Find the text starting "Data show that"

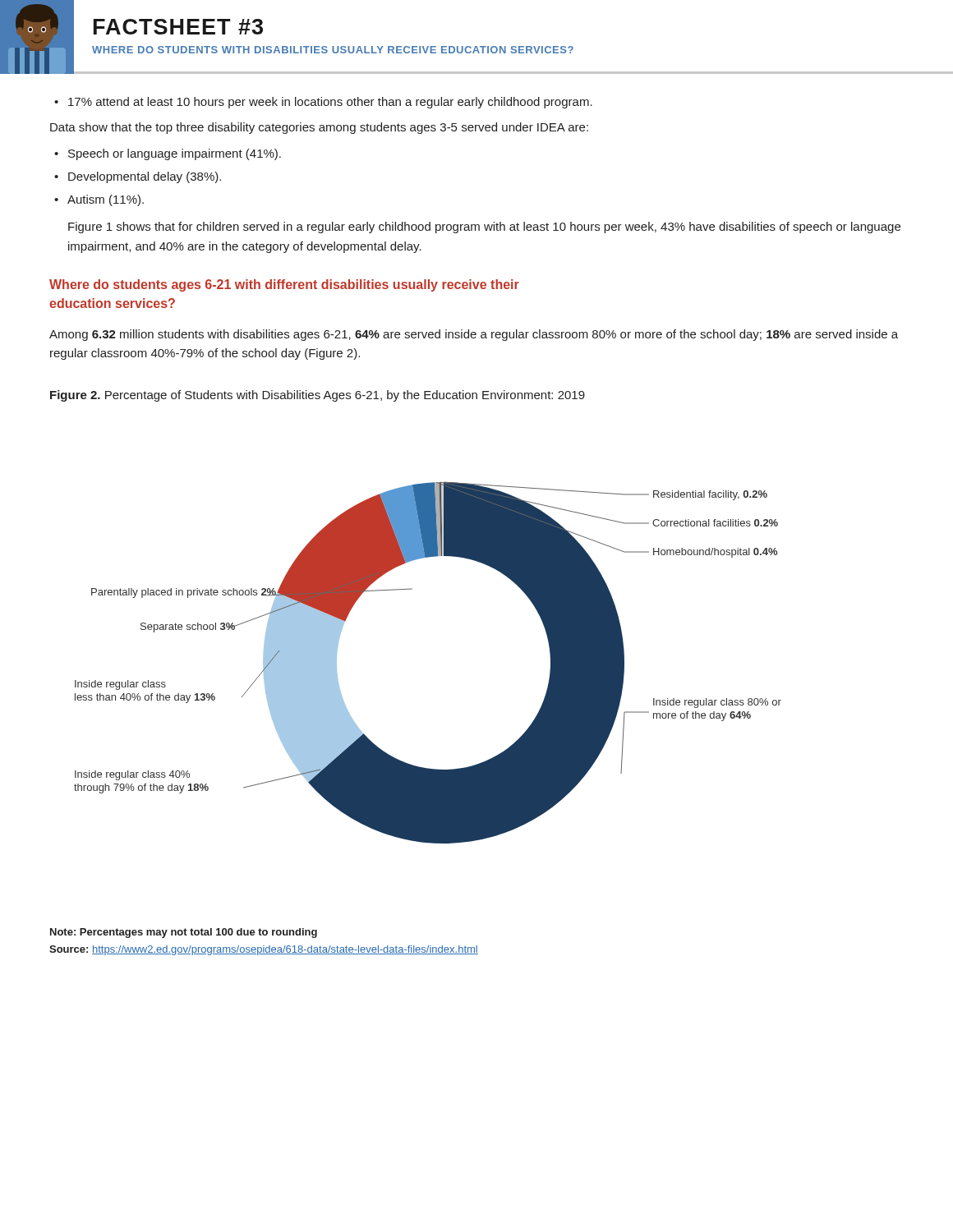pos(319,127)
